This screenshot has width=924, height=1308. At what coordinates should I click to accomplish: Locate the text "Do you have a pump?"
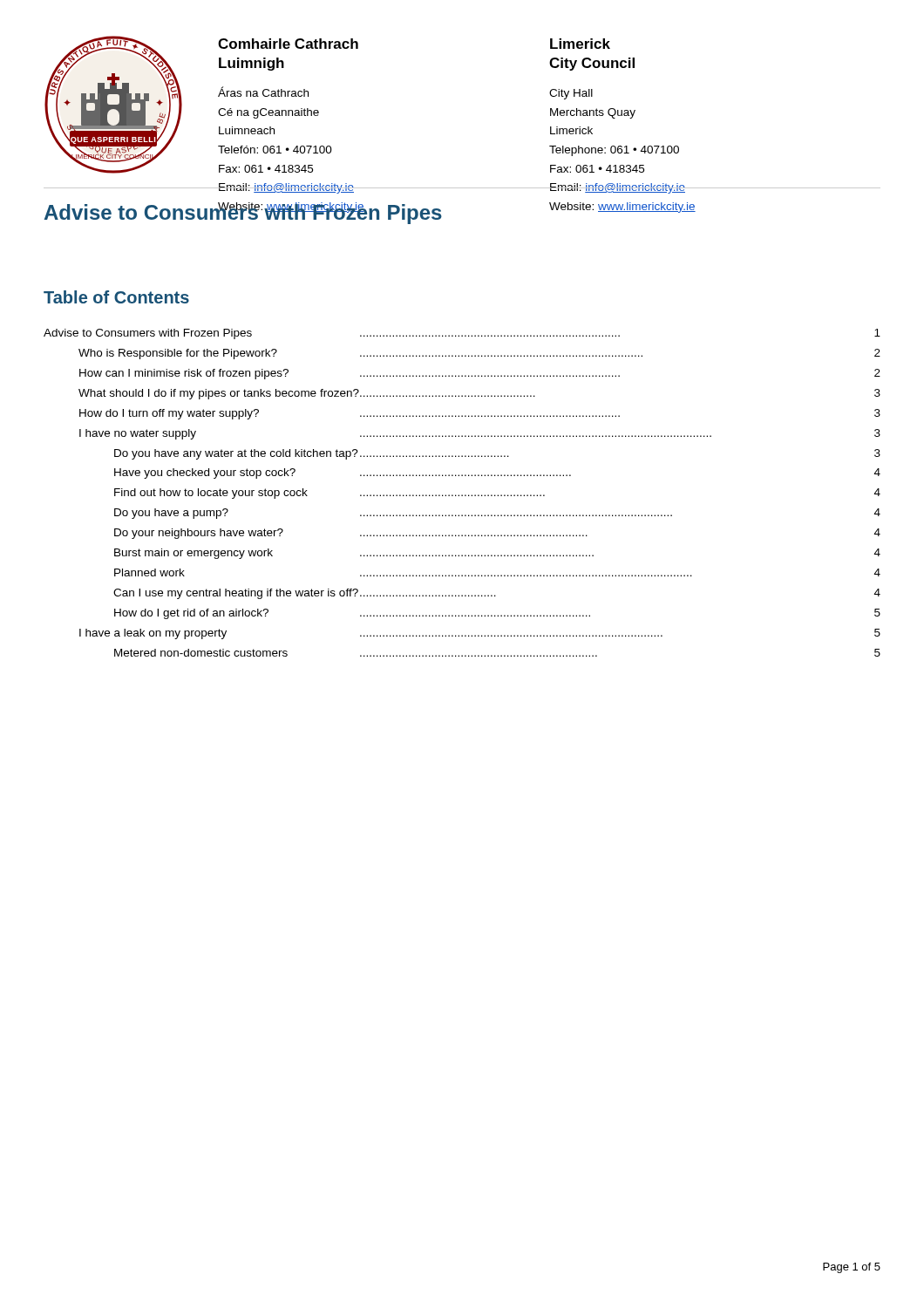coord(462,513)
